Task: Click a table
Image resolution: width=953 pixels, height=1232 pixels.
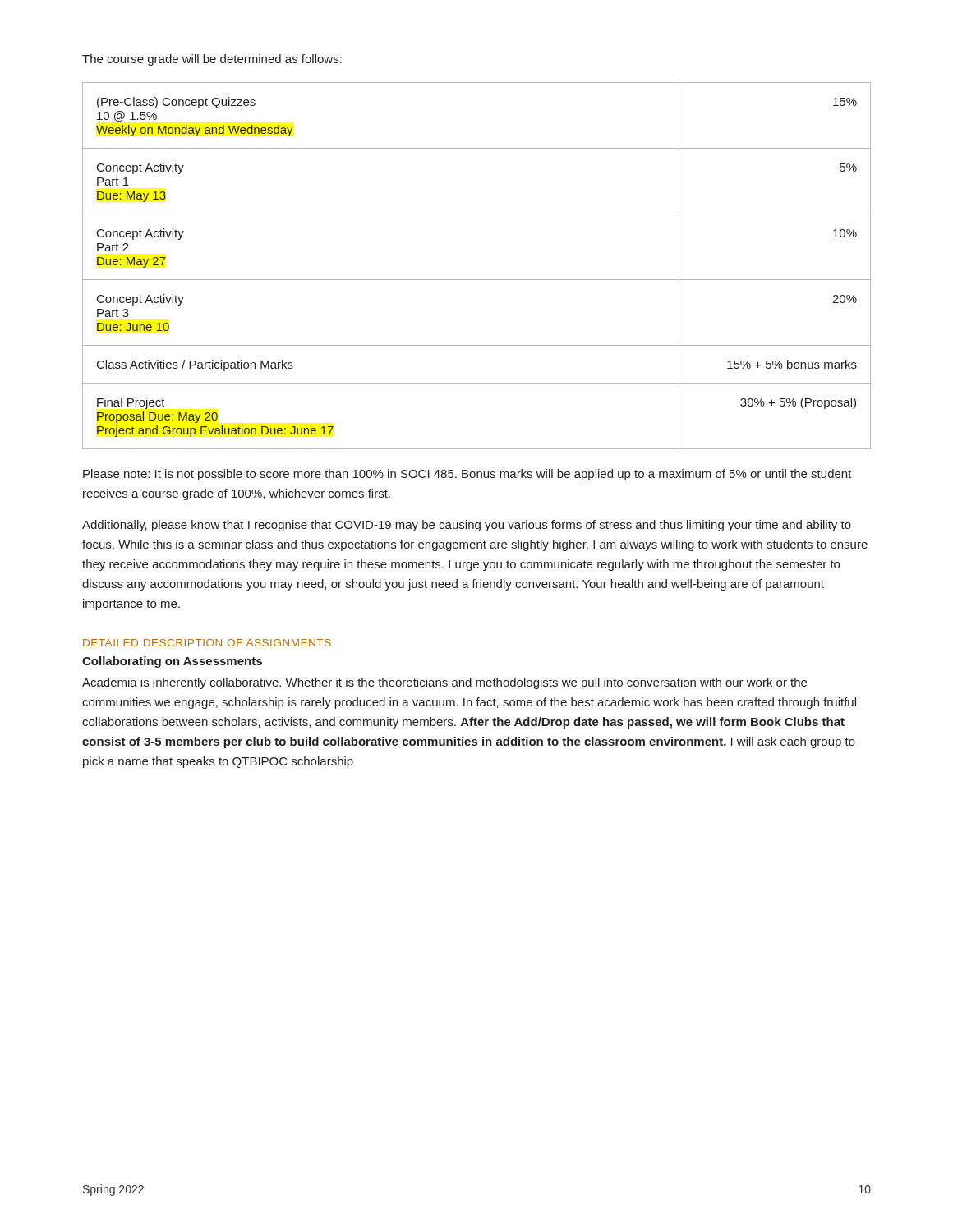Action: (x=476, y=266)
